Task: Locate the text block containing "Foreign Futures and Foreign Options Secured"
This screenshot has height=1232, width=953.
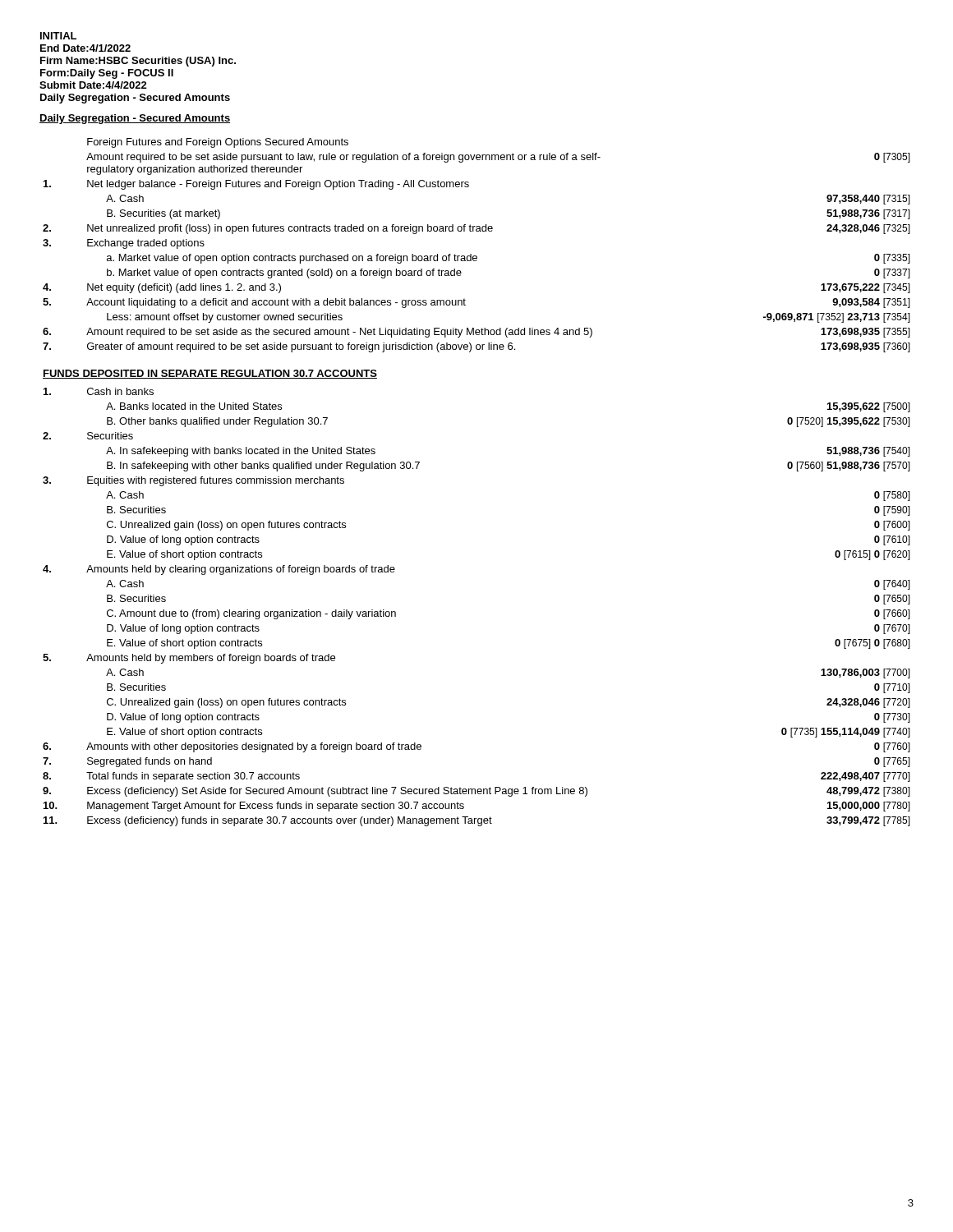Action: tap(218, 141)
